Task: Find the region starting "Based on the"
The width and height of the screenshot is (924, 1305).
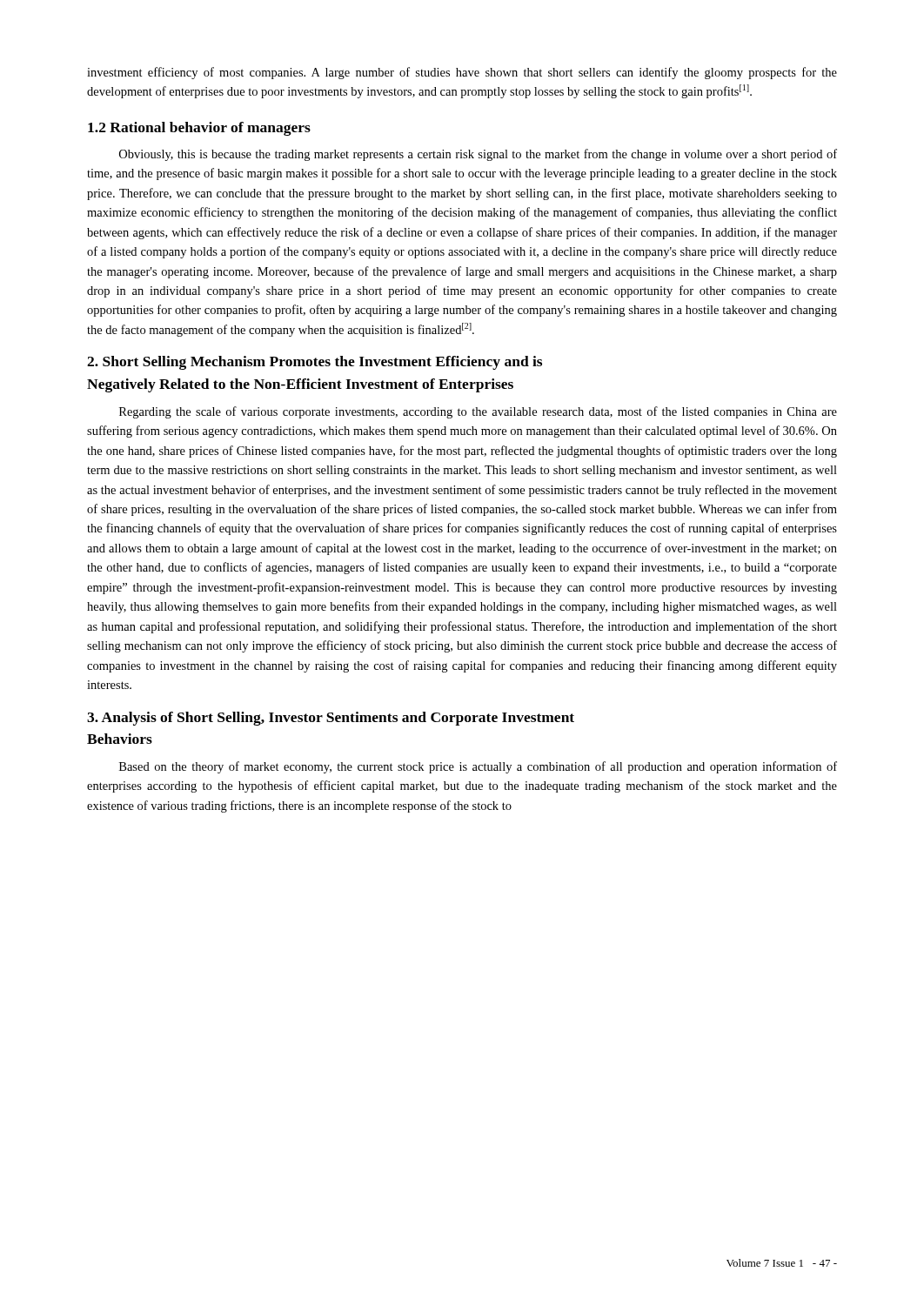Action: [462, 786]
